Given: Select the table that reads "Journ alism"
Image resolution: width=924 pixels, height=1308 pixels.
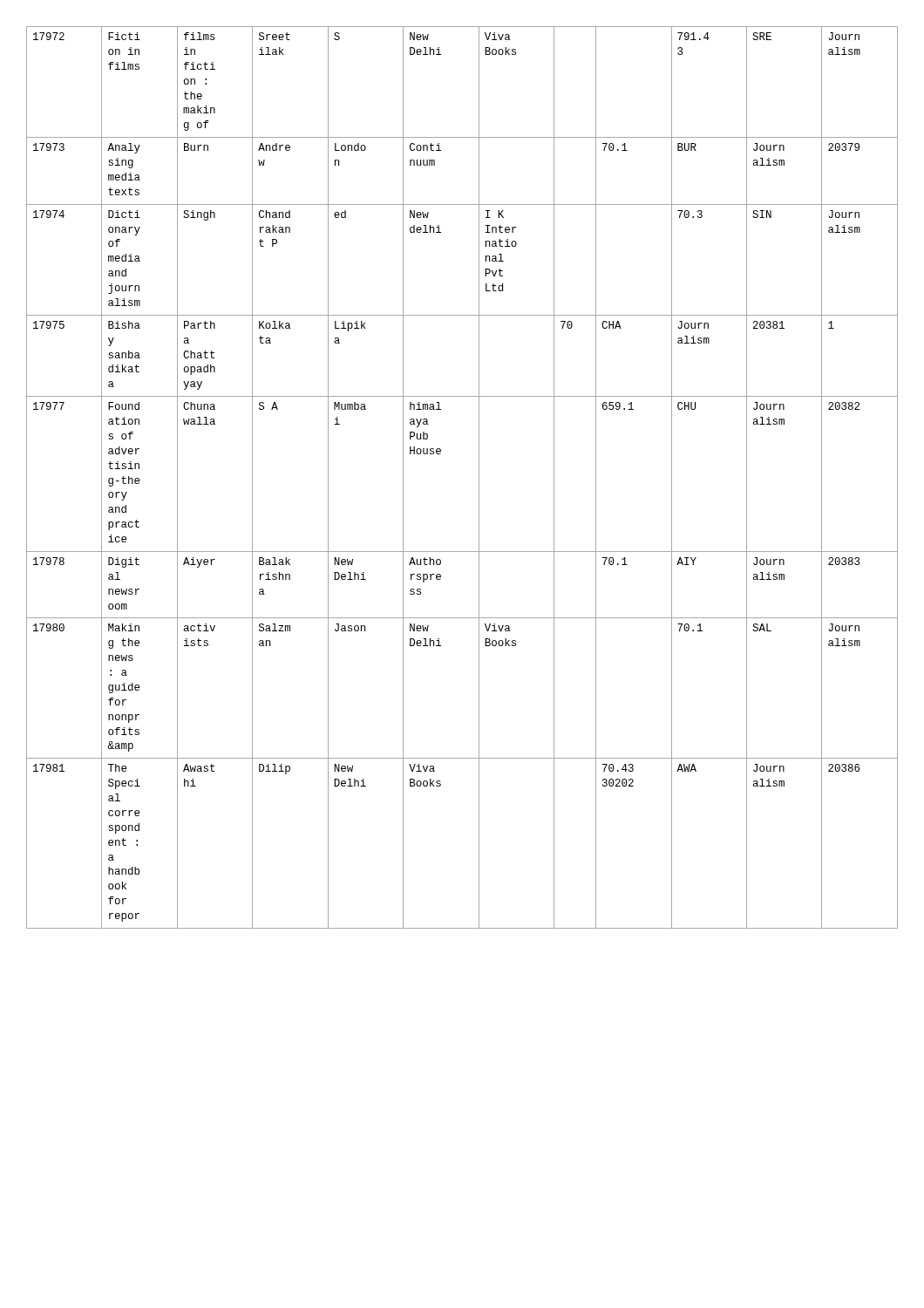Looking at the screenshot, I should point(462,477).
